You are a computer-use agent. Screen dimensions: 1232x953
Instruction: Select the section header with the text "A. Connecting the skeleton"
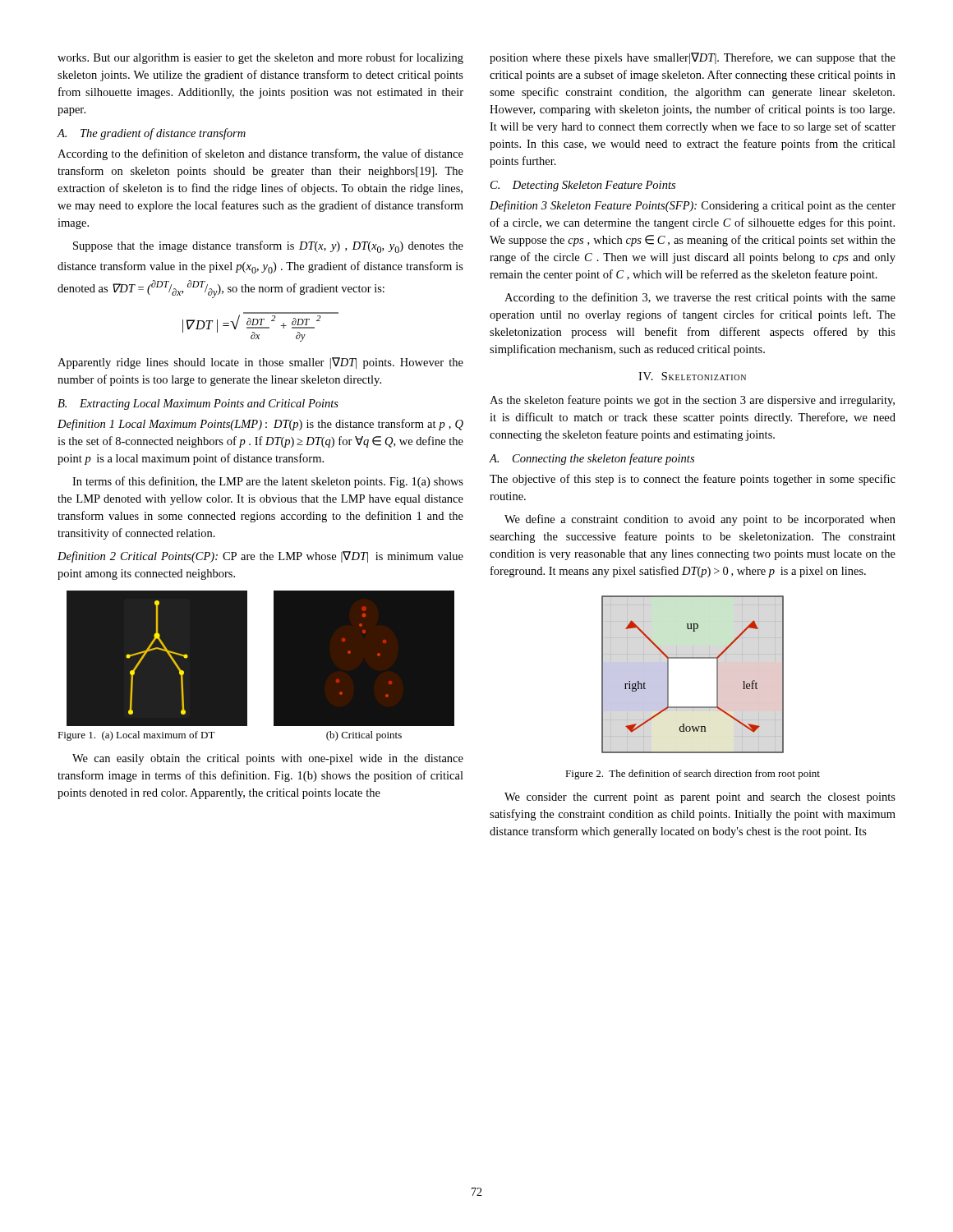pyautogui.click(x=693, y=459)
